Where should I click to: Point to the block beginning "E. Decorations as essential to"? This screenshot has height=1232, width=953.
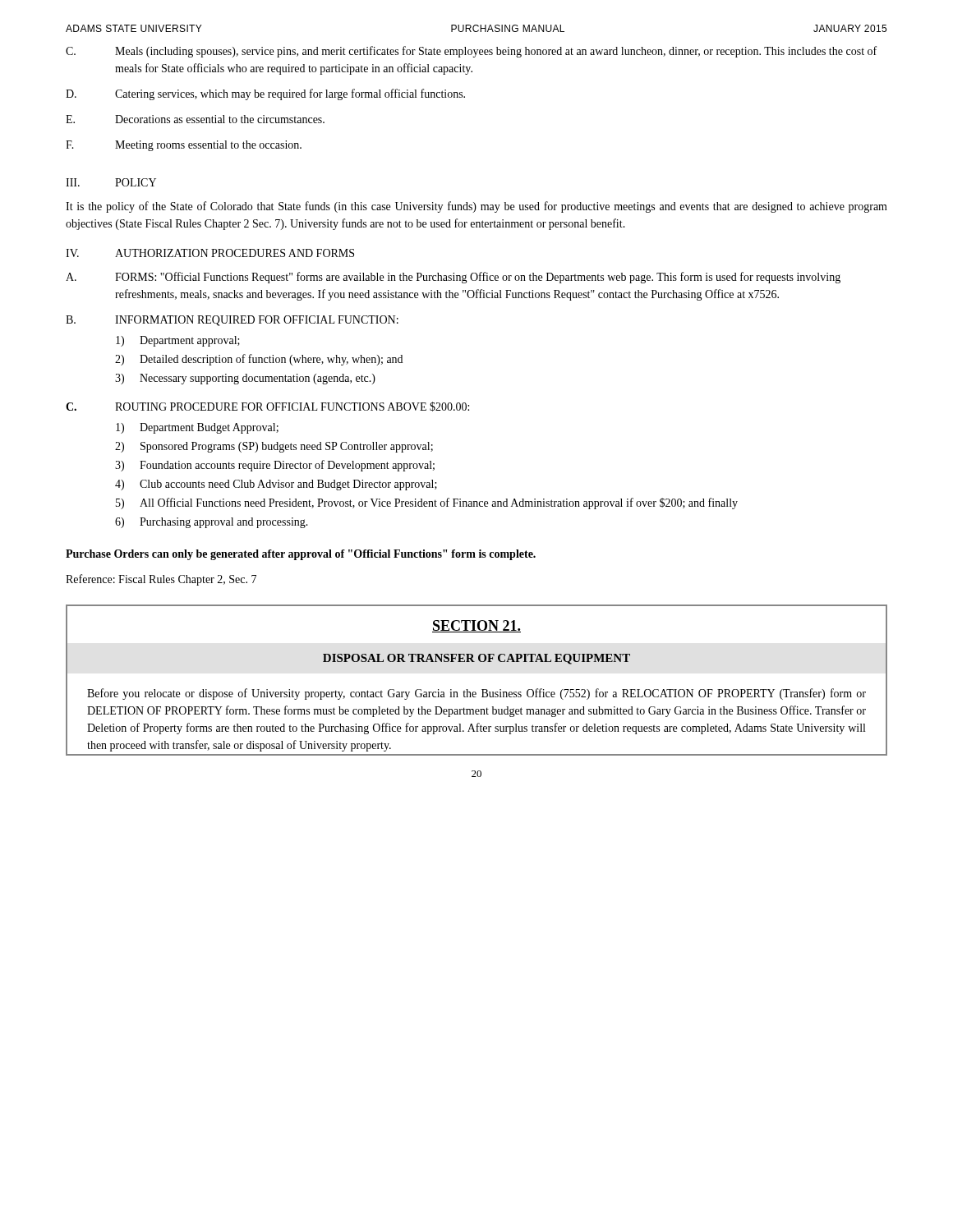pos(195,119)
